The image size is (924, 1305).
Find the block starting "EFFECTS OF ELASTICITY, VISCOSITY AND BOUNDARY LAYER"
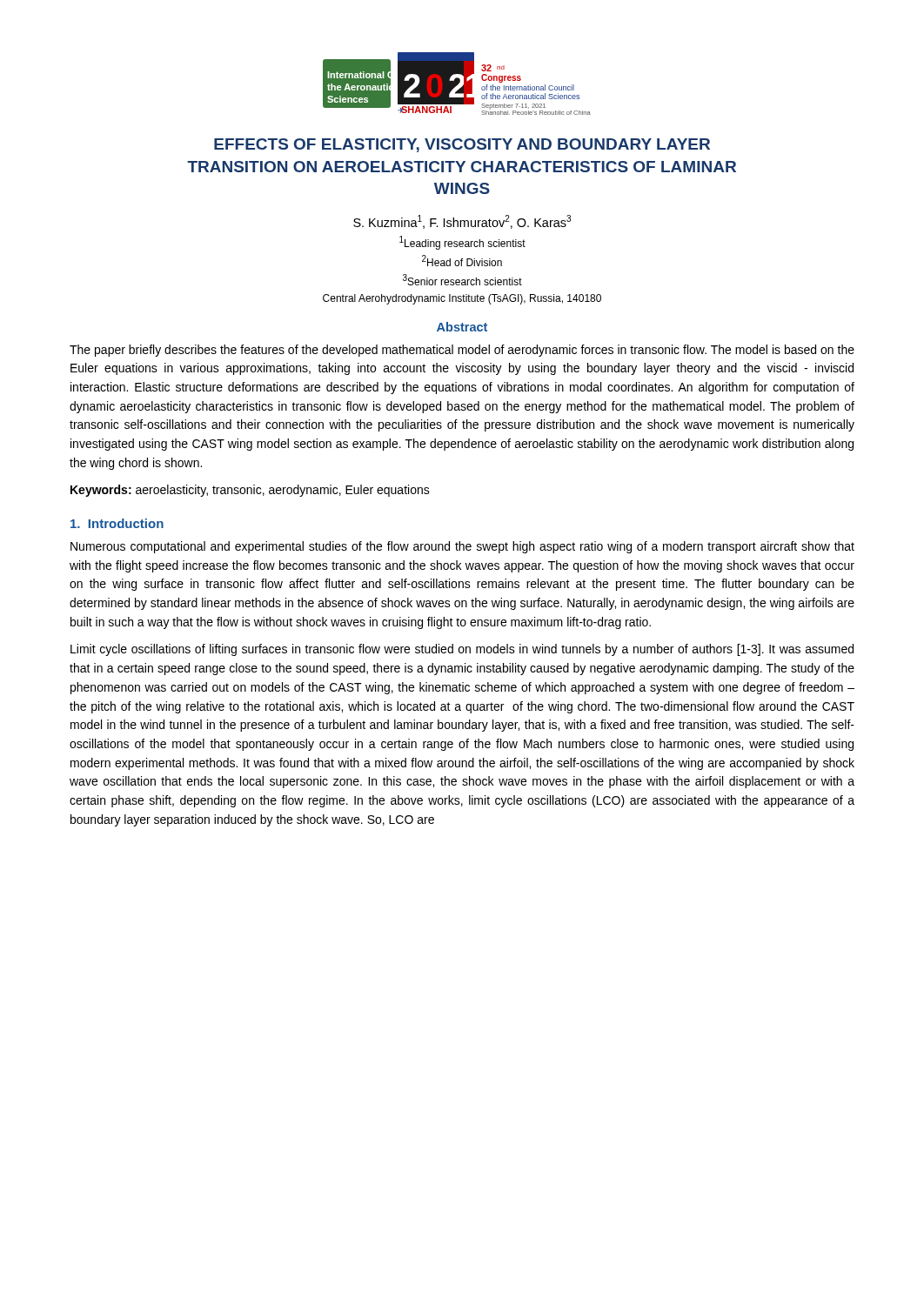click(462, 167)
